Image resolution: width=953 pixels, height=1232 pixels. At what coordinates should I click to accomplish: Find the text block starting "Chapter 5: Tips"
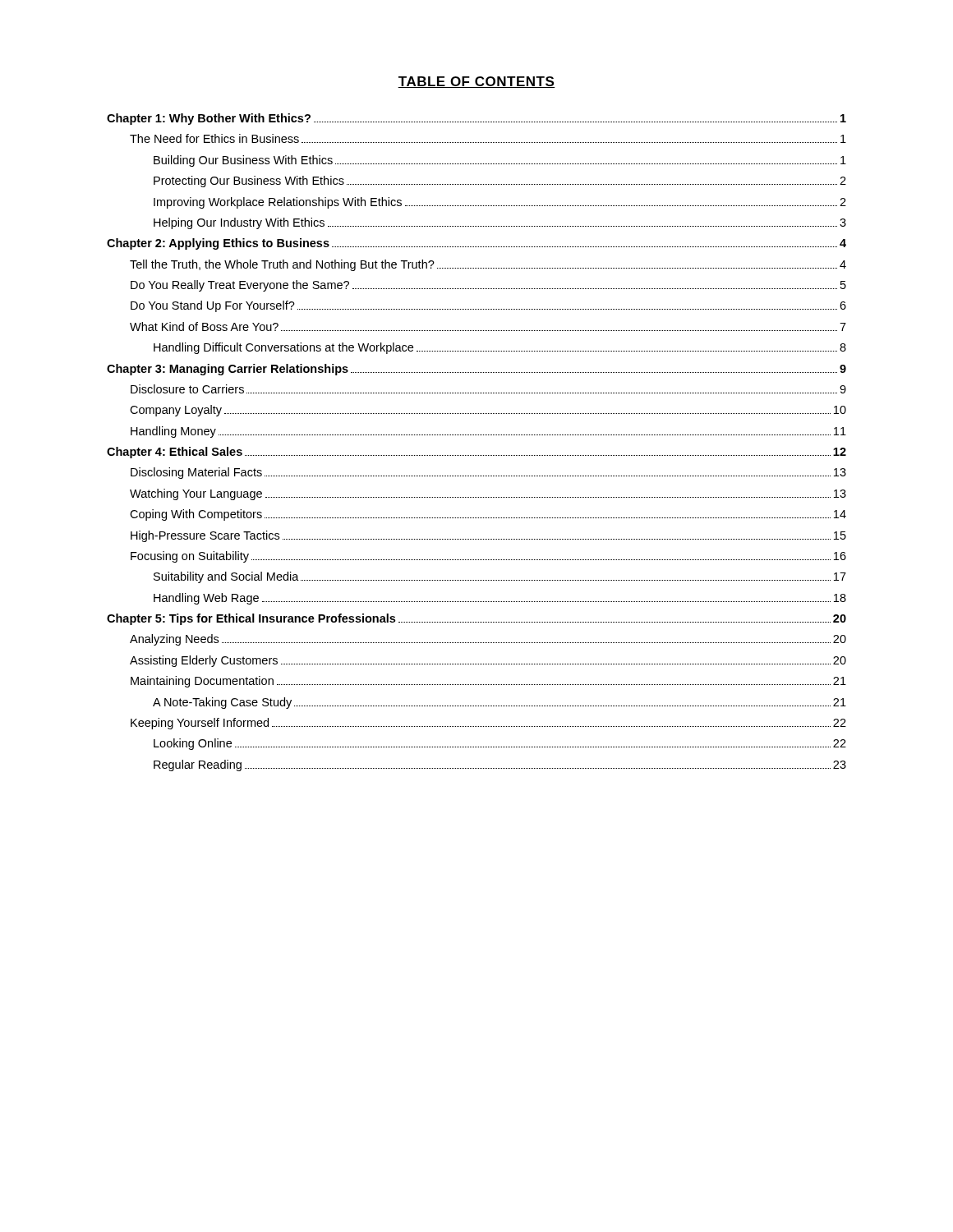[476, 619]
